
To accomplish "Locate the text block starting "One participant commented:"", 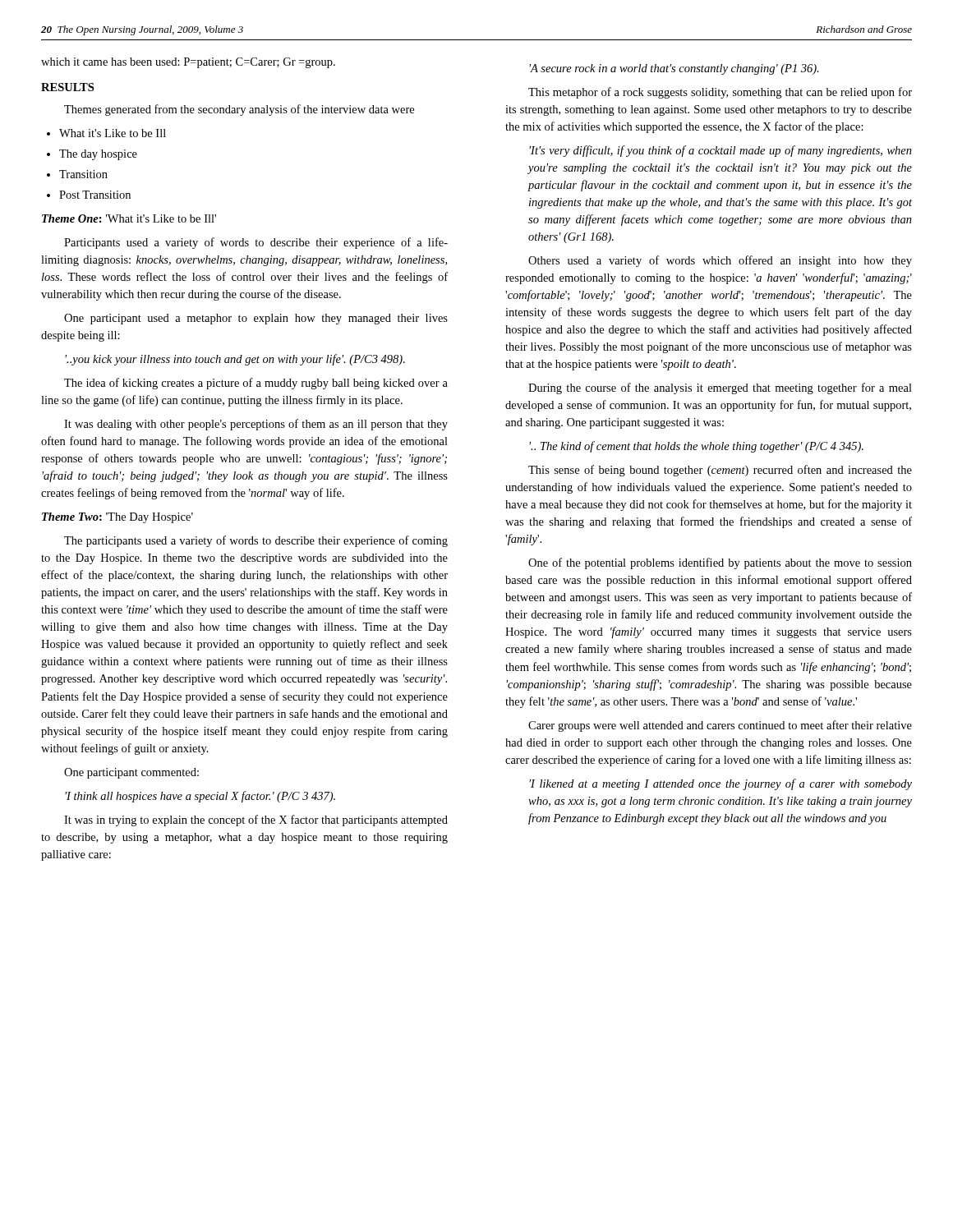I will tap(131, 773).
